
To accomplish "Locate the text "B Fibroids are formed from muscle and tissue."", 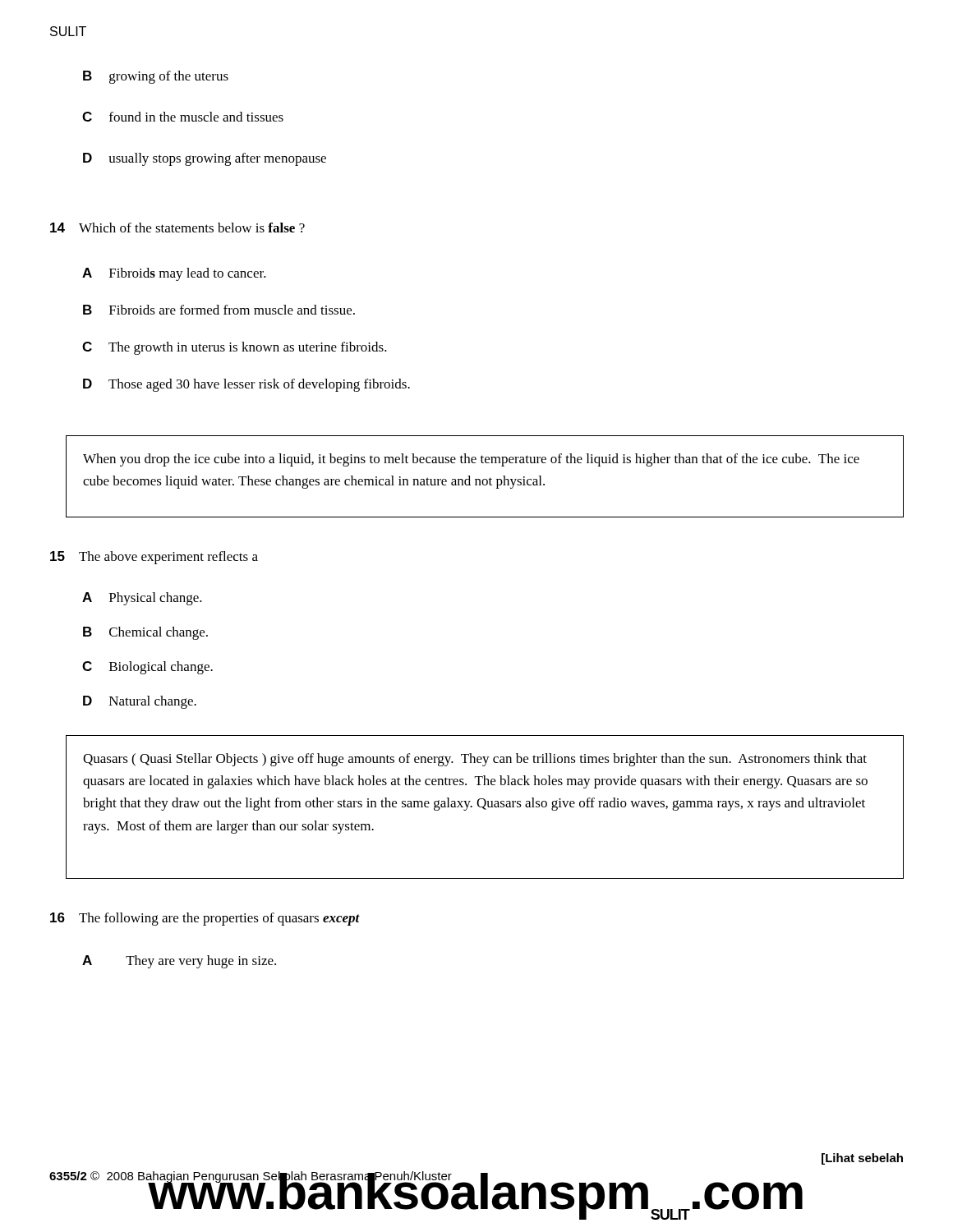I will coord(219,310).
